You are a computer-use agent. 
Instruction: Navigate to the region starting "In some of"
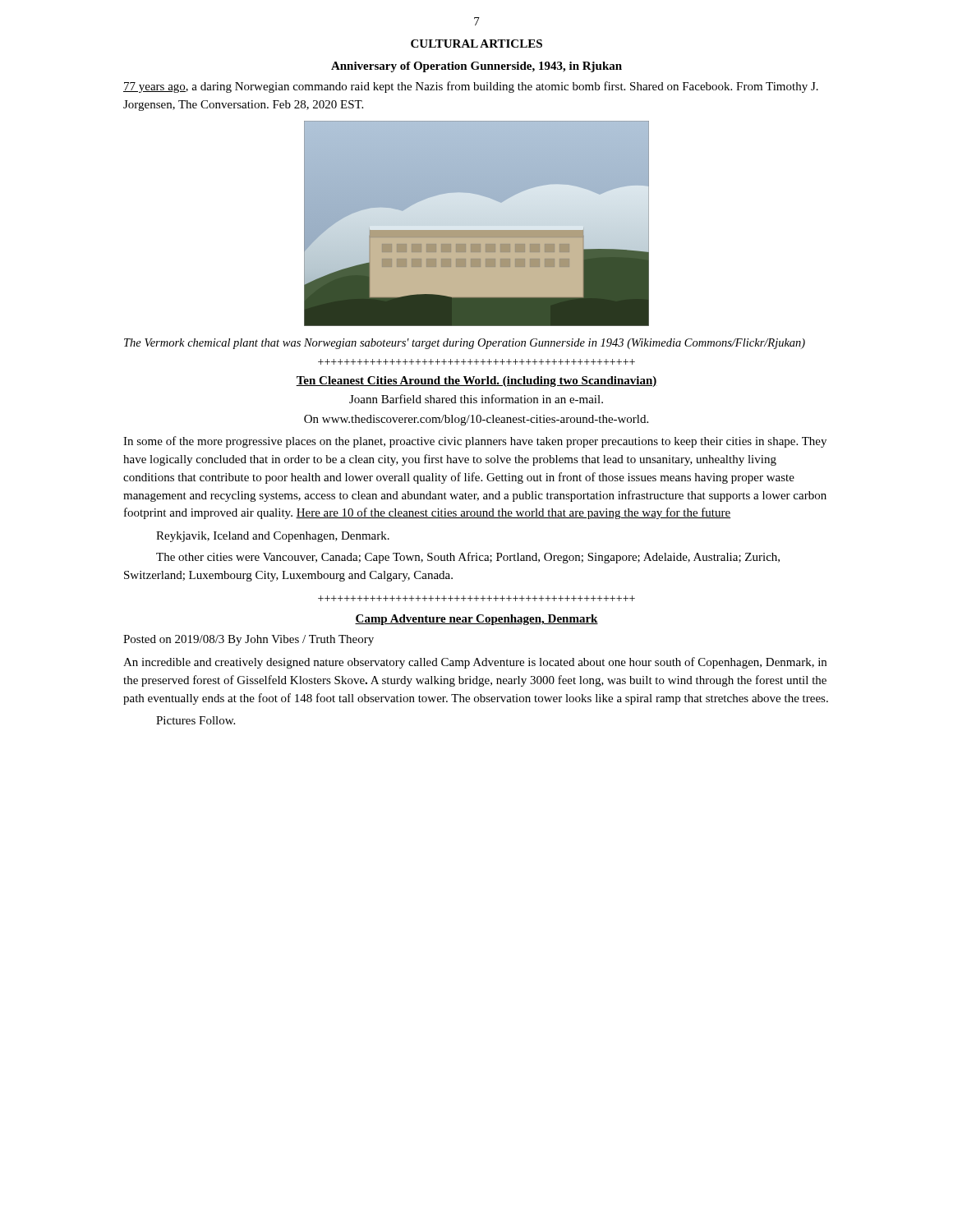point(475,477)
